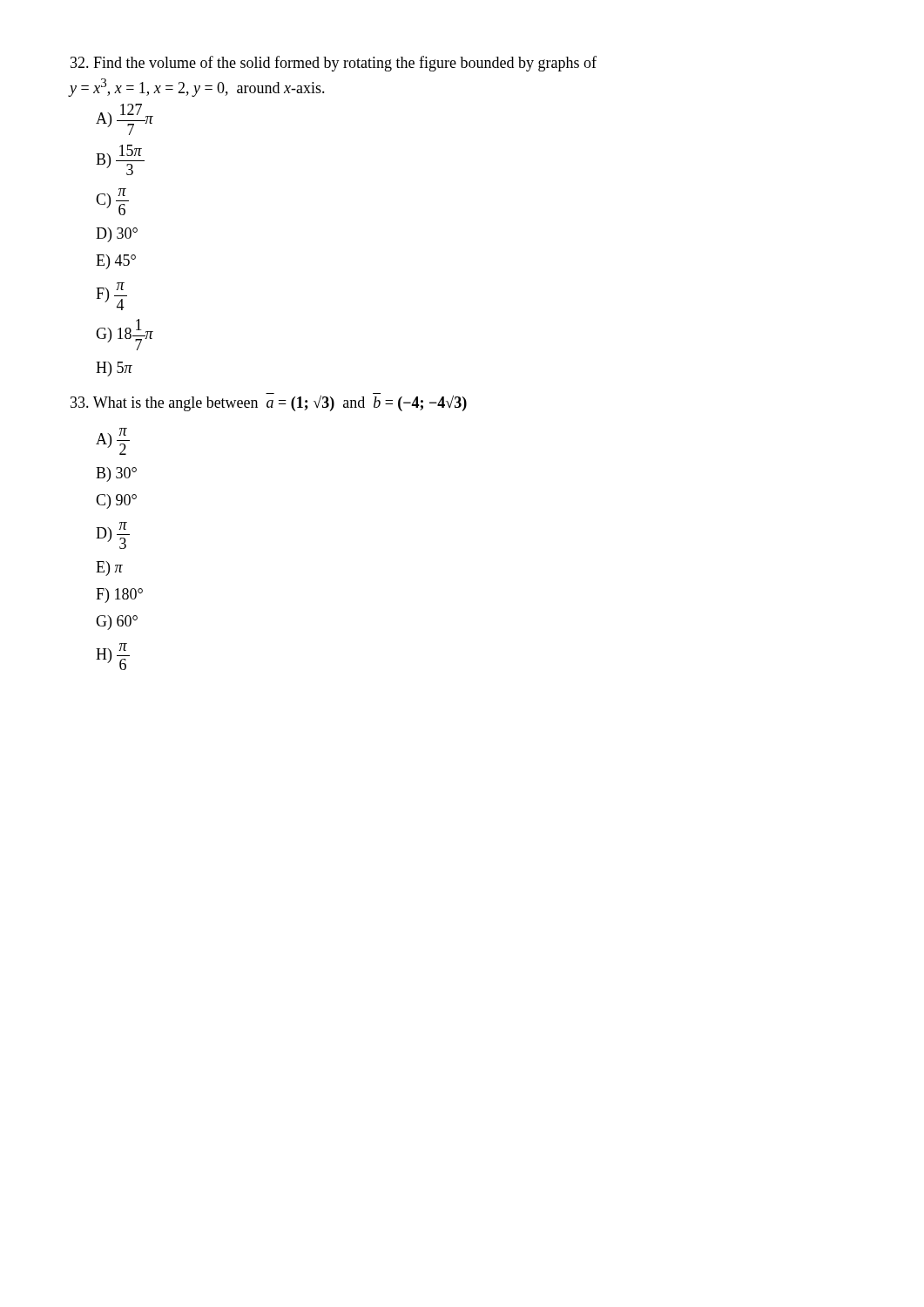The height and width of the screenshot is (1307, 924).
Task: Point to the region starting "A) 1277π"
Action: 124,121
